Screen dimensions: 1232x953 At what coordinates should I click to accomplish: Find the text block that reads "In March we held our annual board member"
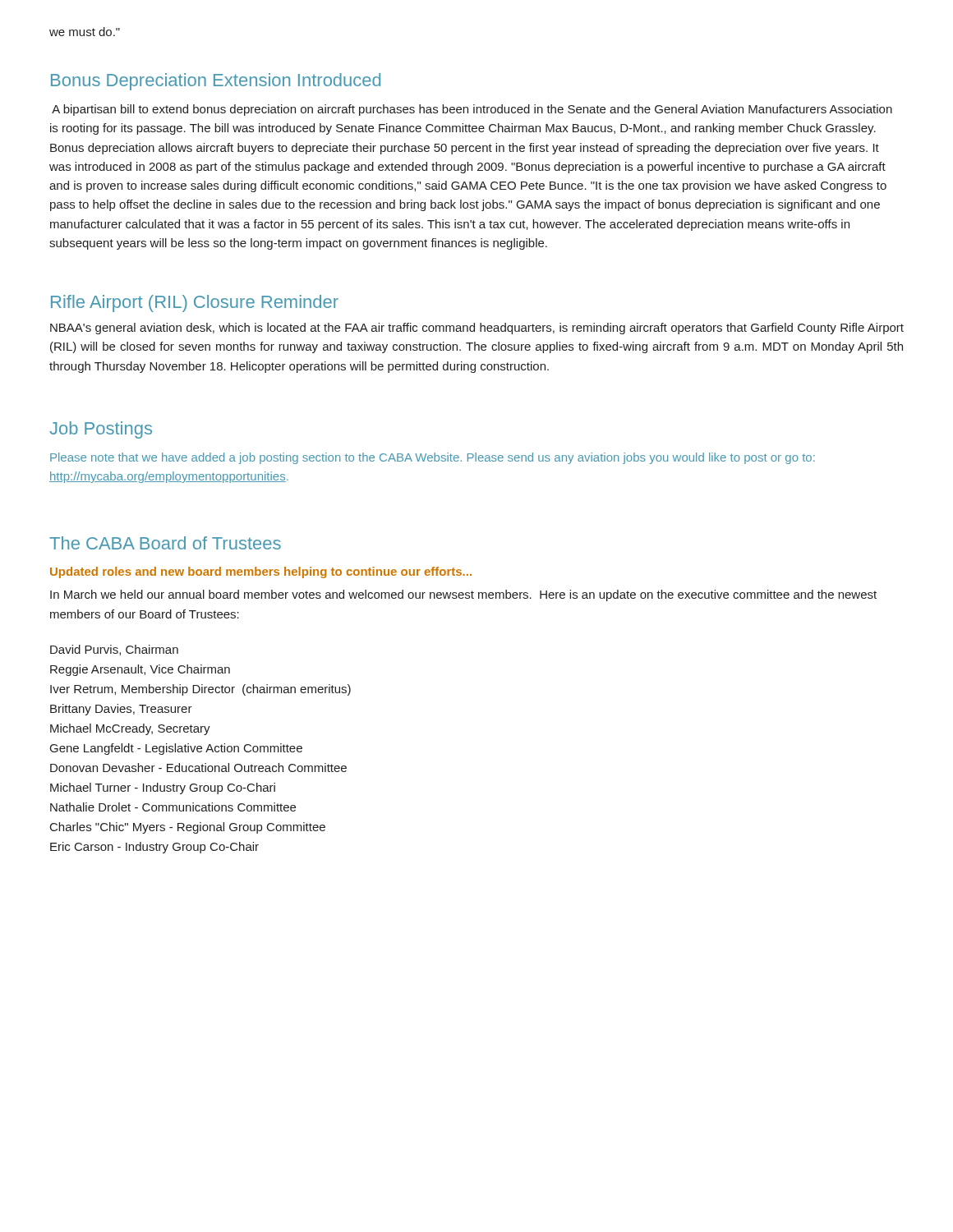pyautogui.click(x=463, y=604)
